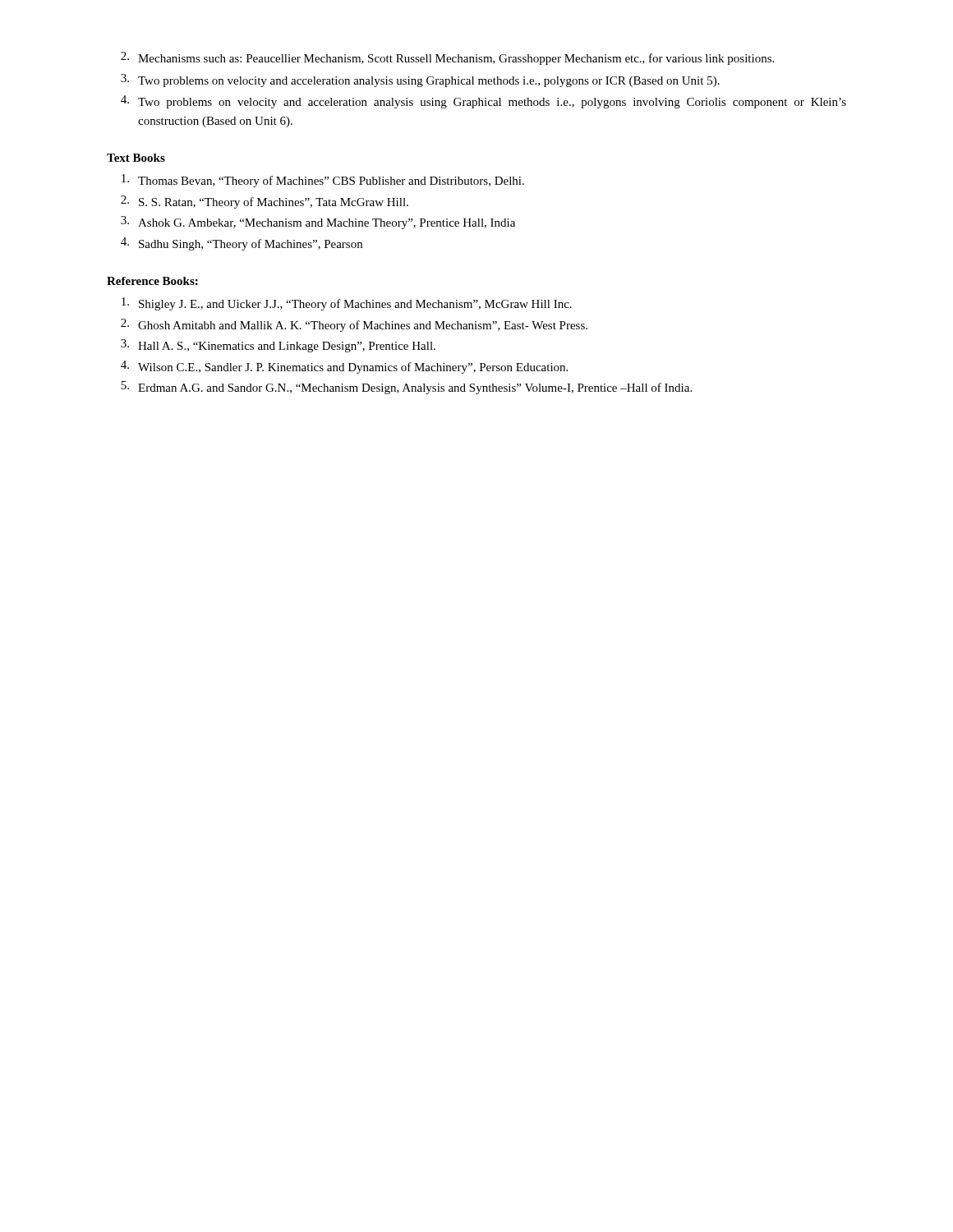Point to the region starting "2. S. S. Ratan,"
Screen dimensions: 1232x953
pyautogui.click(x=265, y=202)
